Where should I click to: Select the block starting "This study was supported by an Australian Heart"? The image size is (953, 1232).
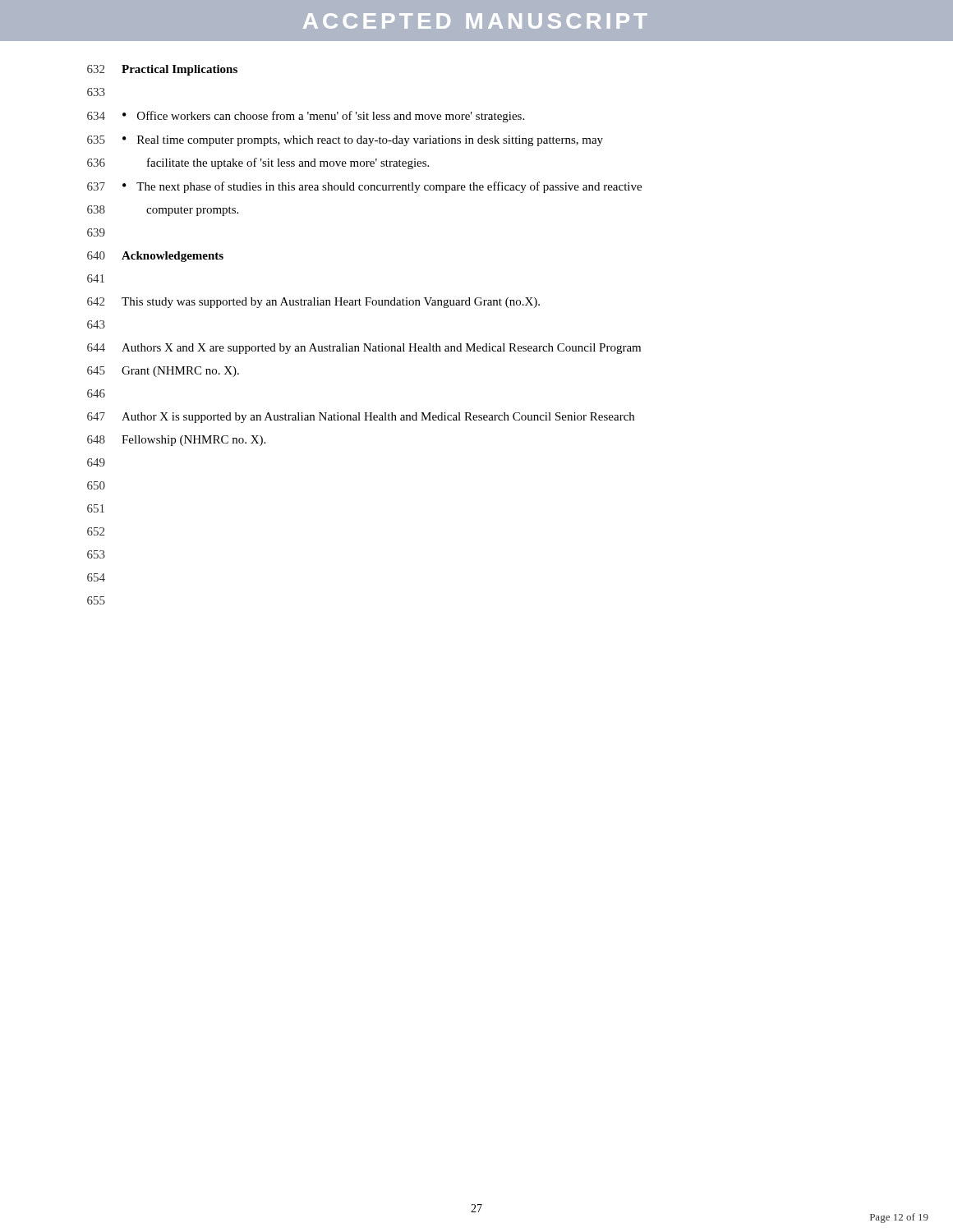coord(331,301)
